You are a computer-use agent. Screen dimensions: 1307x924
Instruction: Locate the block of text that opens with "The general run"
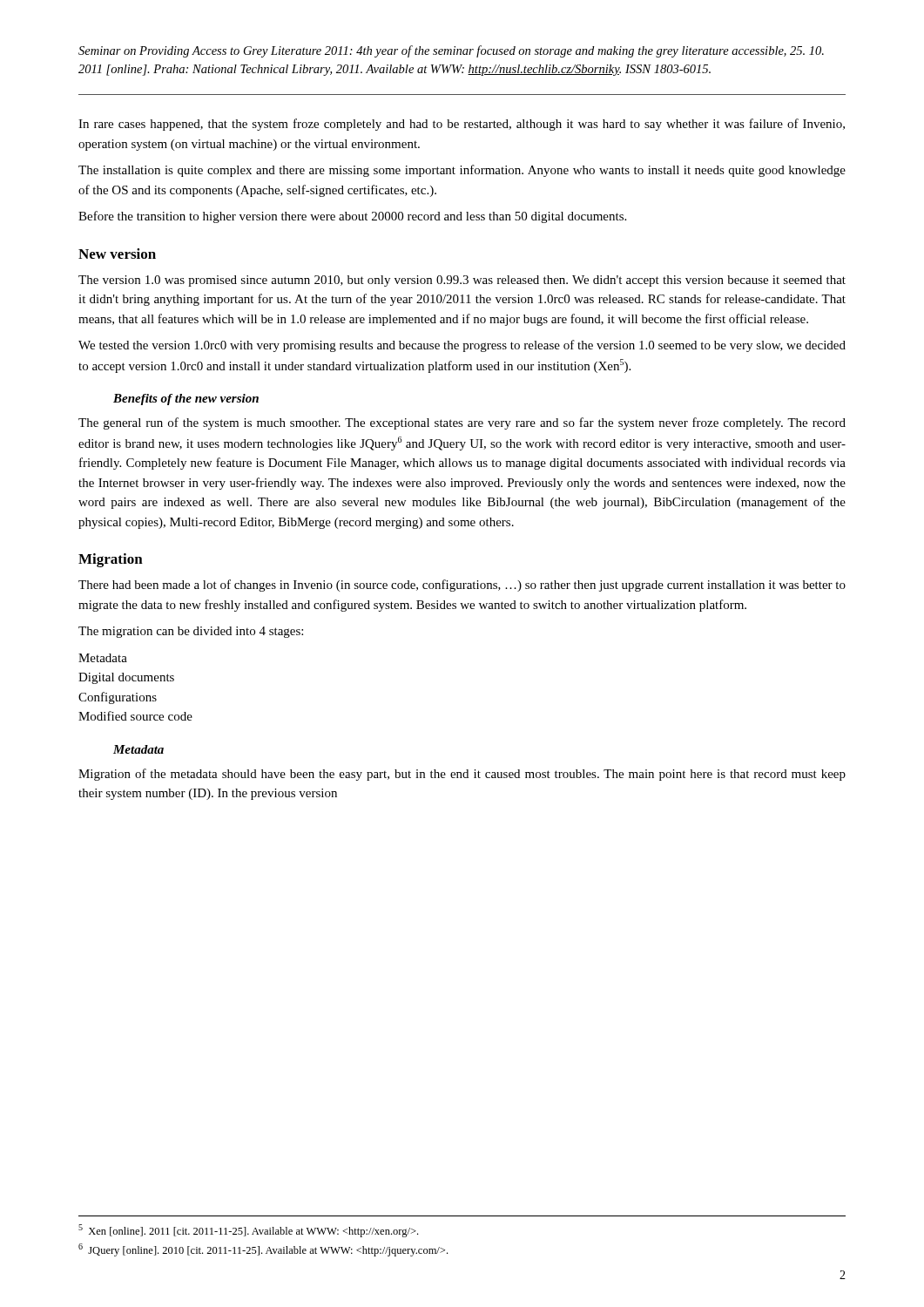pos(462,472)
